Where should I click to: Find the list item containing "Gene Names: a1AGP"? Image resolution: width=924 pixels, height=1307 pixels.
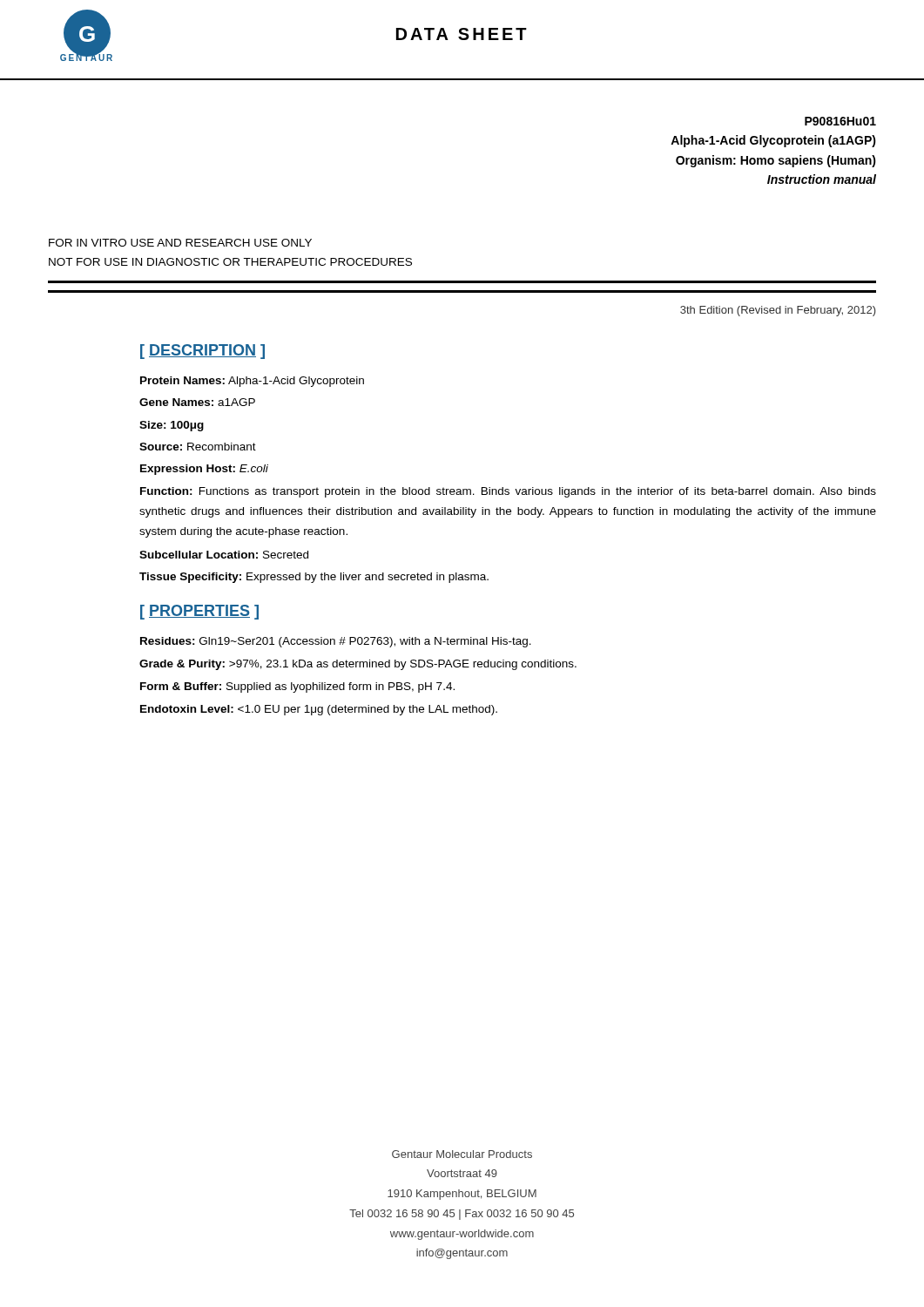[198, 402]
